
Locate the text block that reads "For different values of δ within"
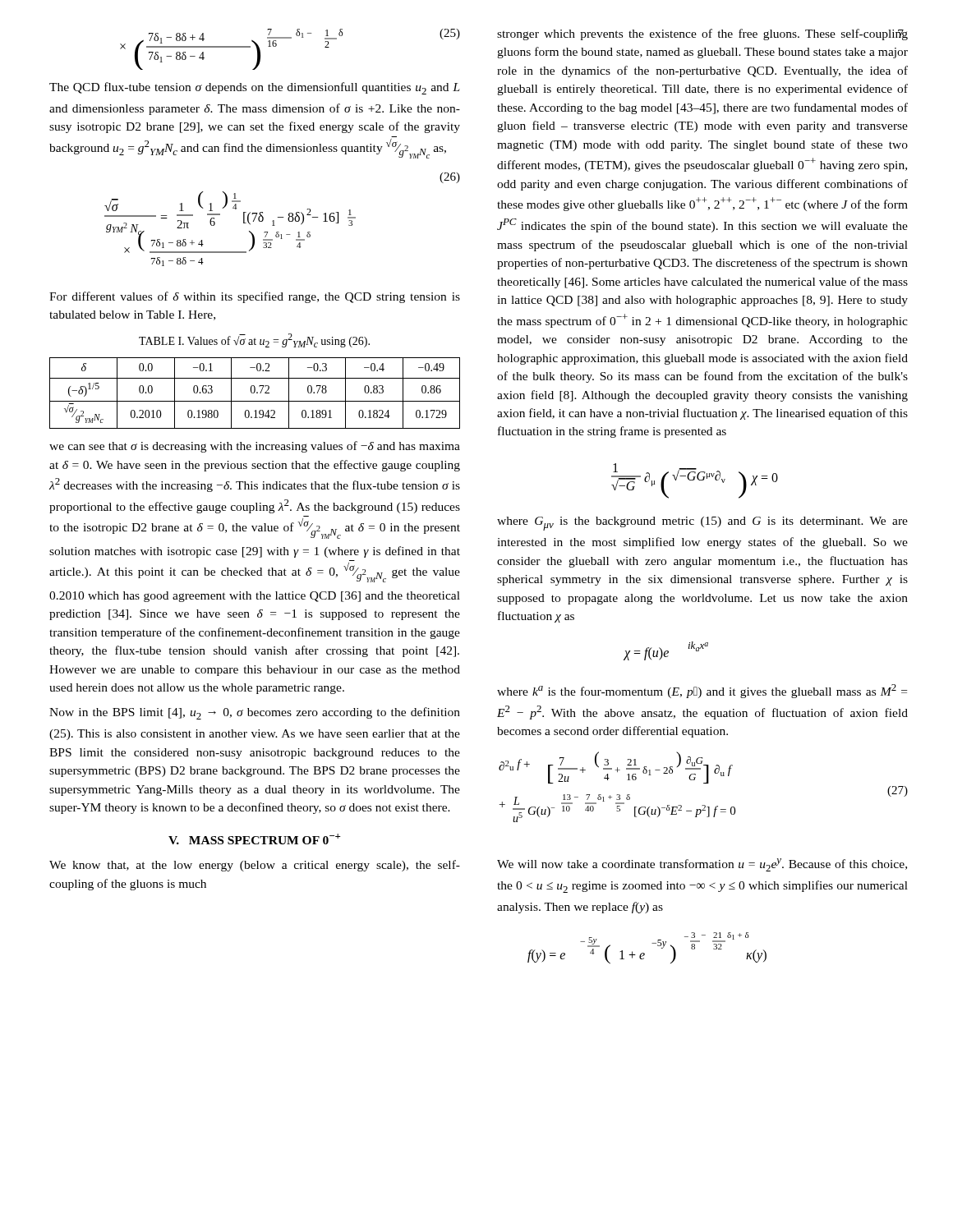point(255,306)
